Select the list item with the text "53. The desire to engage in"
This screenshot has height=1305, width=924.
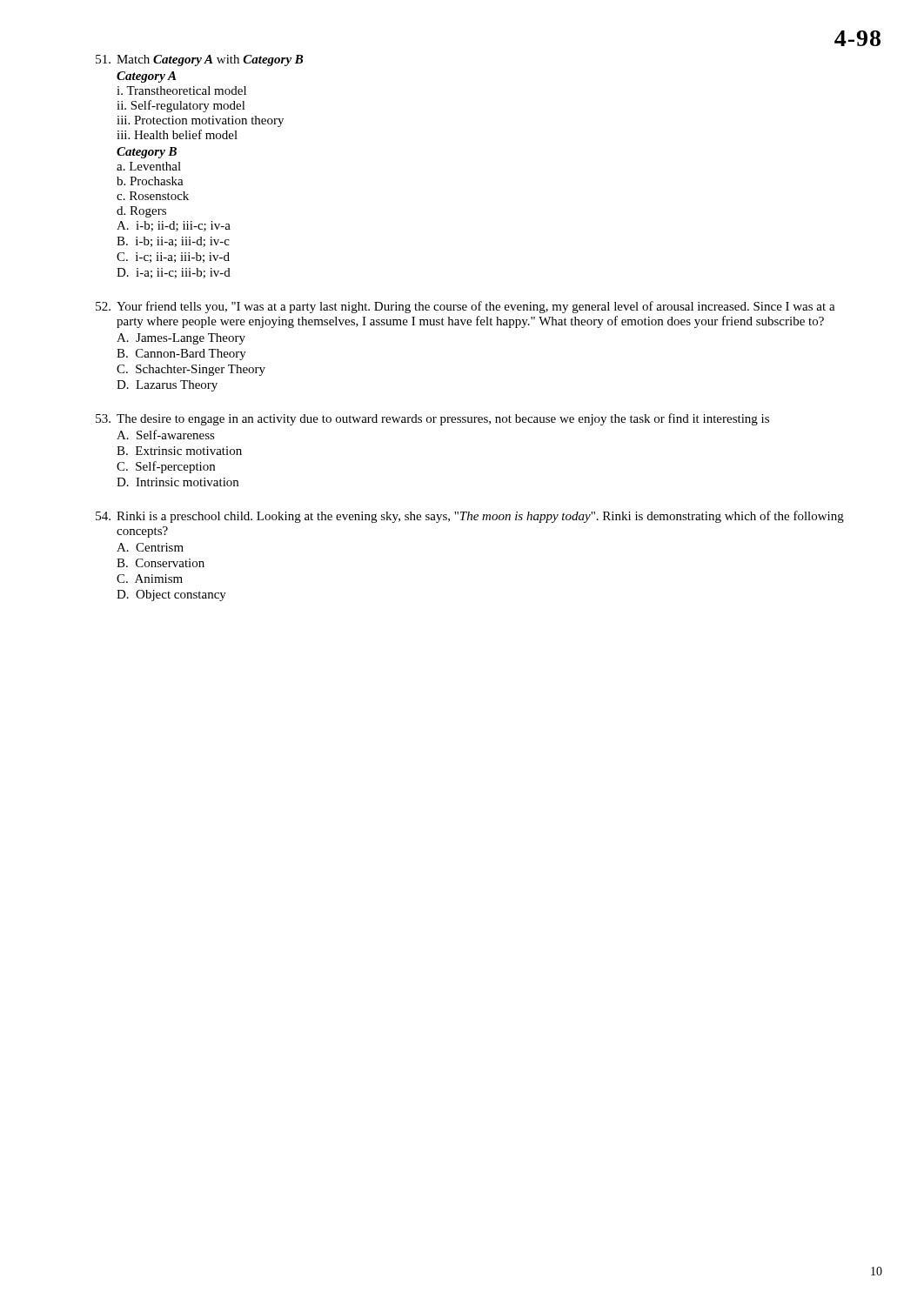pos(432,419)
